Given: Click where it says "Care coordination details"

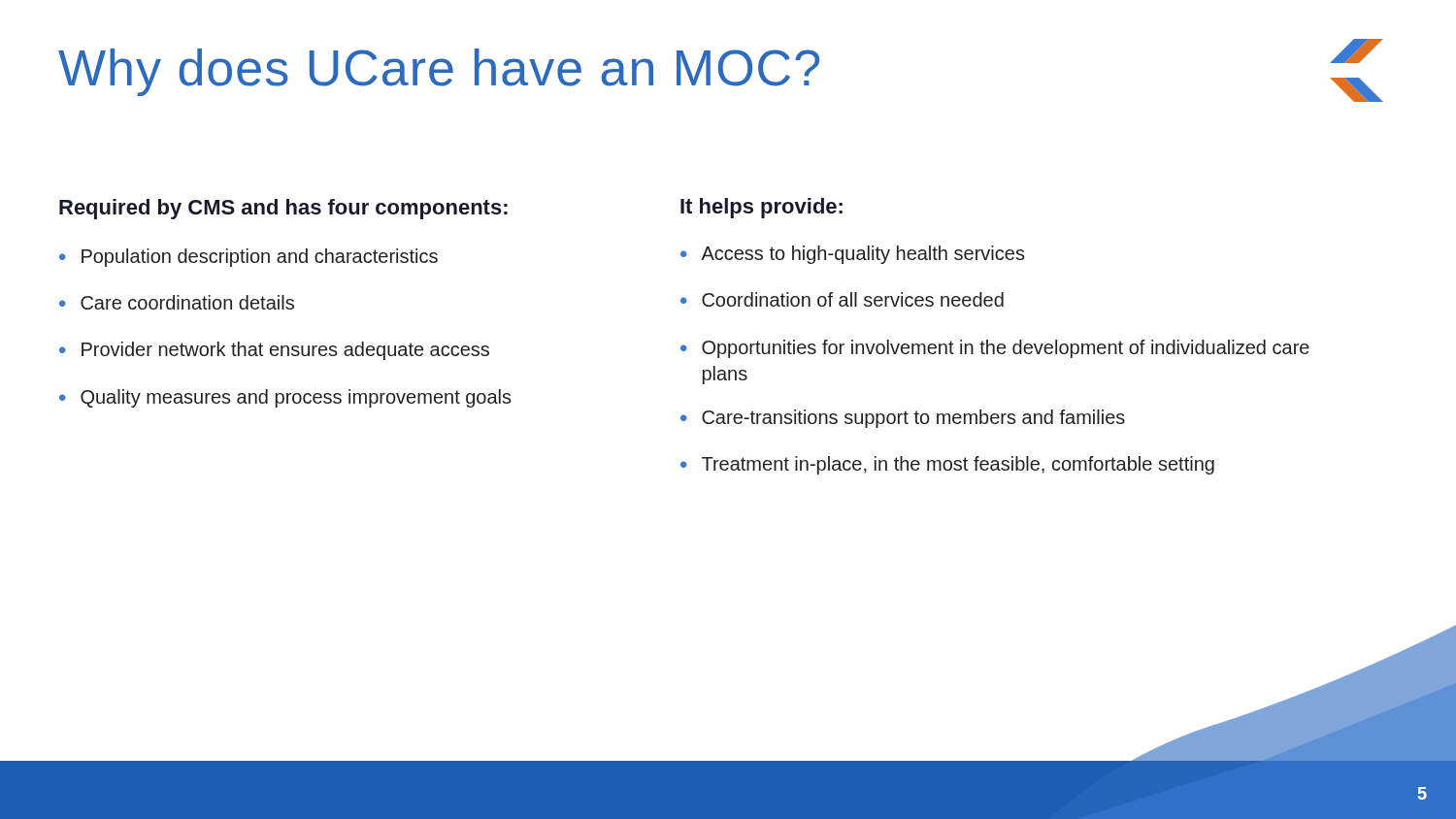Looking at the screenshot, I should [187, 303].
